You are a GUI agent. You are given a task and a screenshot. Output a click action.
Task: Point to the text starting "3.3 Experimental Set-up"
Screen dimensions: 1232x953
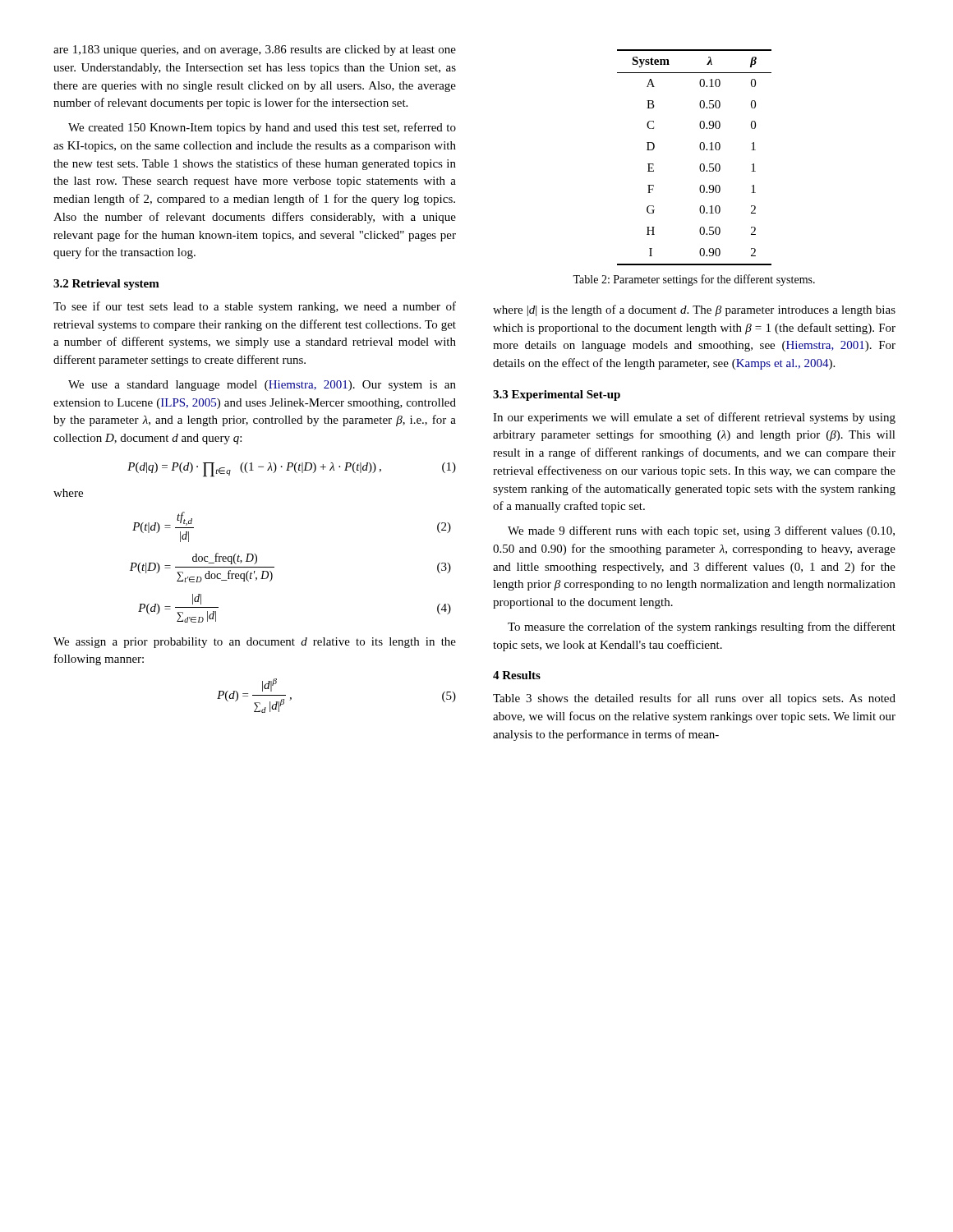coord(557,394)
